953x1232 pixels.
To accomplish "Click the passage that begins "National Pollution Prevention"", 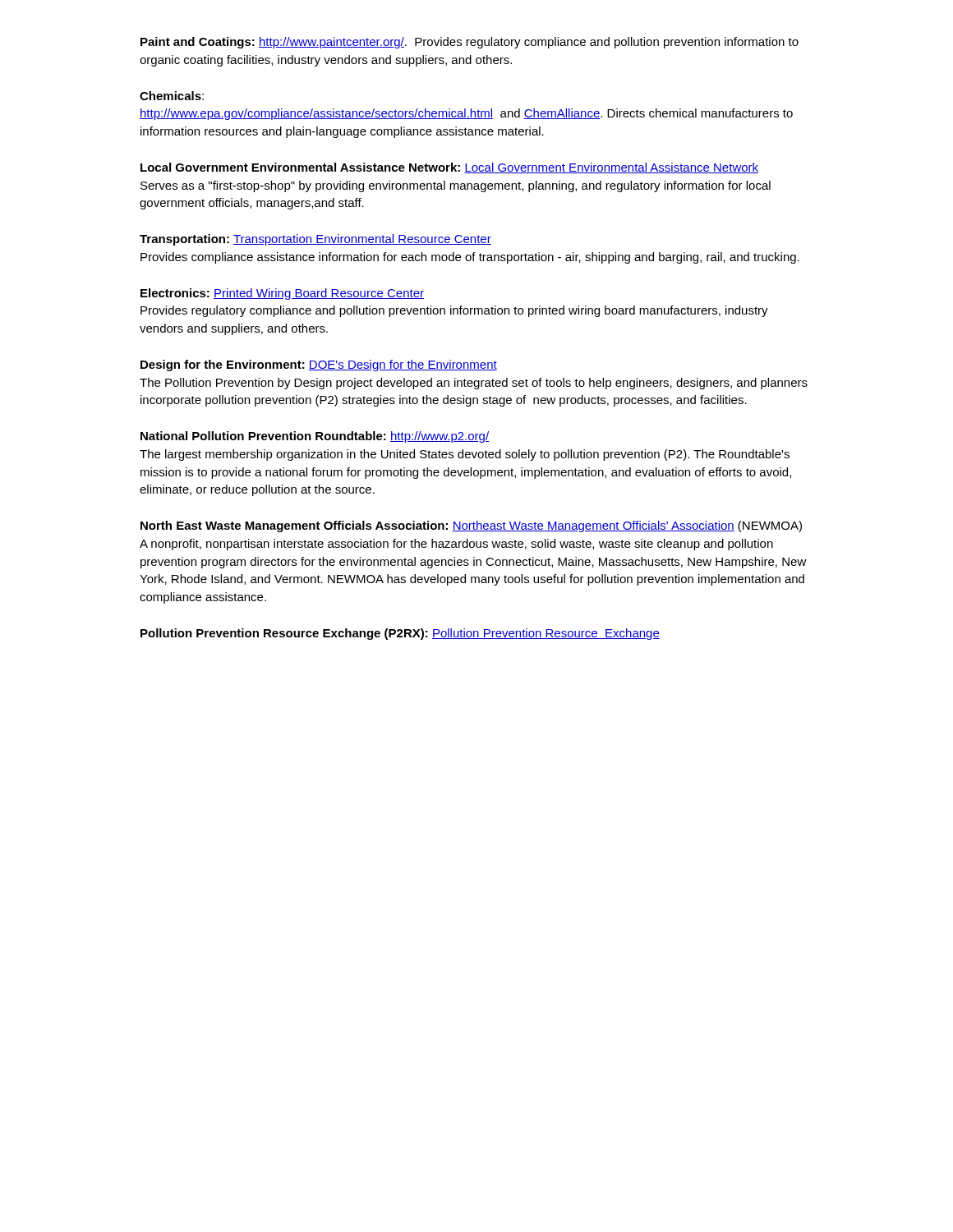I will pos(466,462).
